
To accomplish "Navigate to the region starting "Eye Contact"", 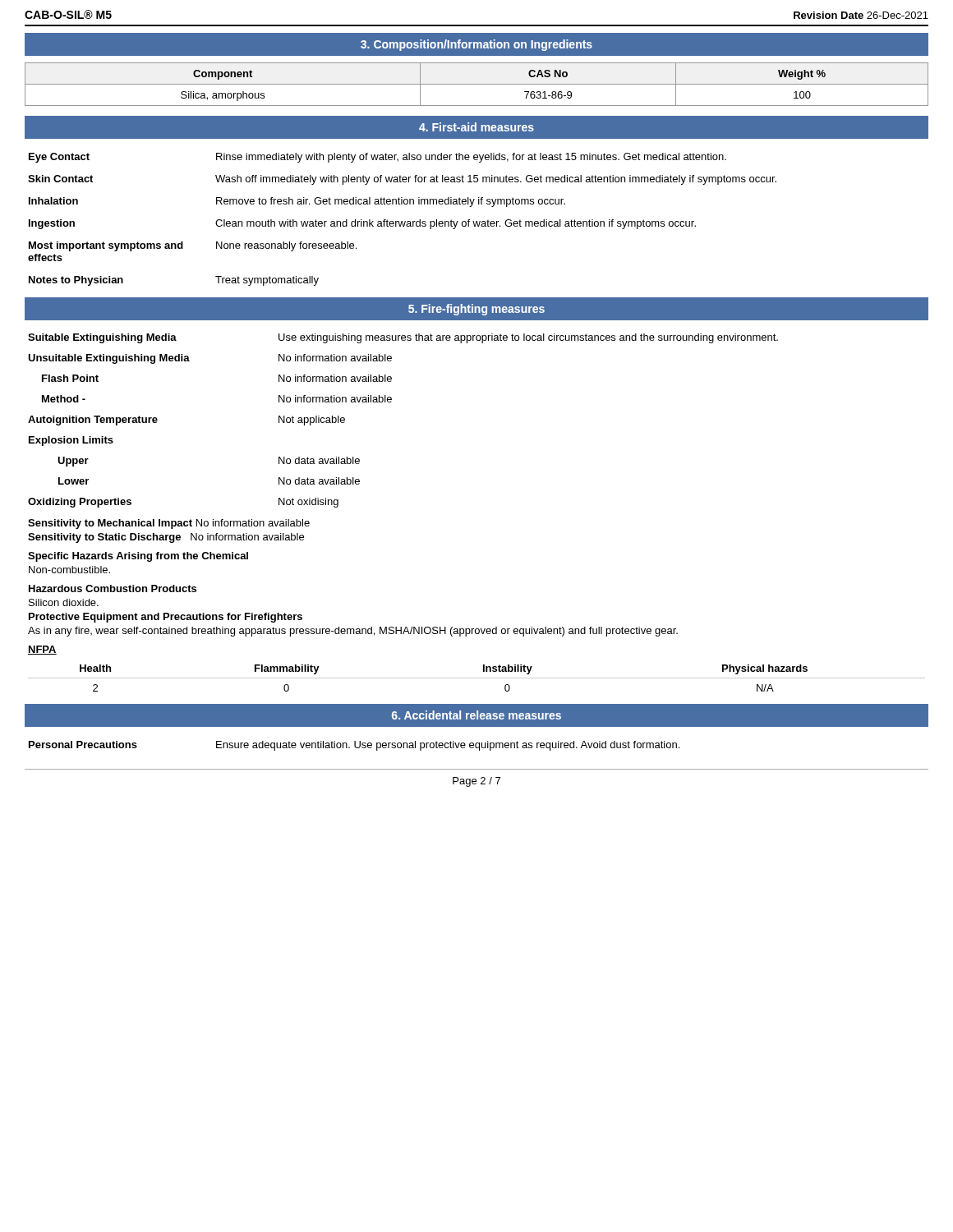I will pyautogui.click(x=59, y=156).
